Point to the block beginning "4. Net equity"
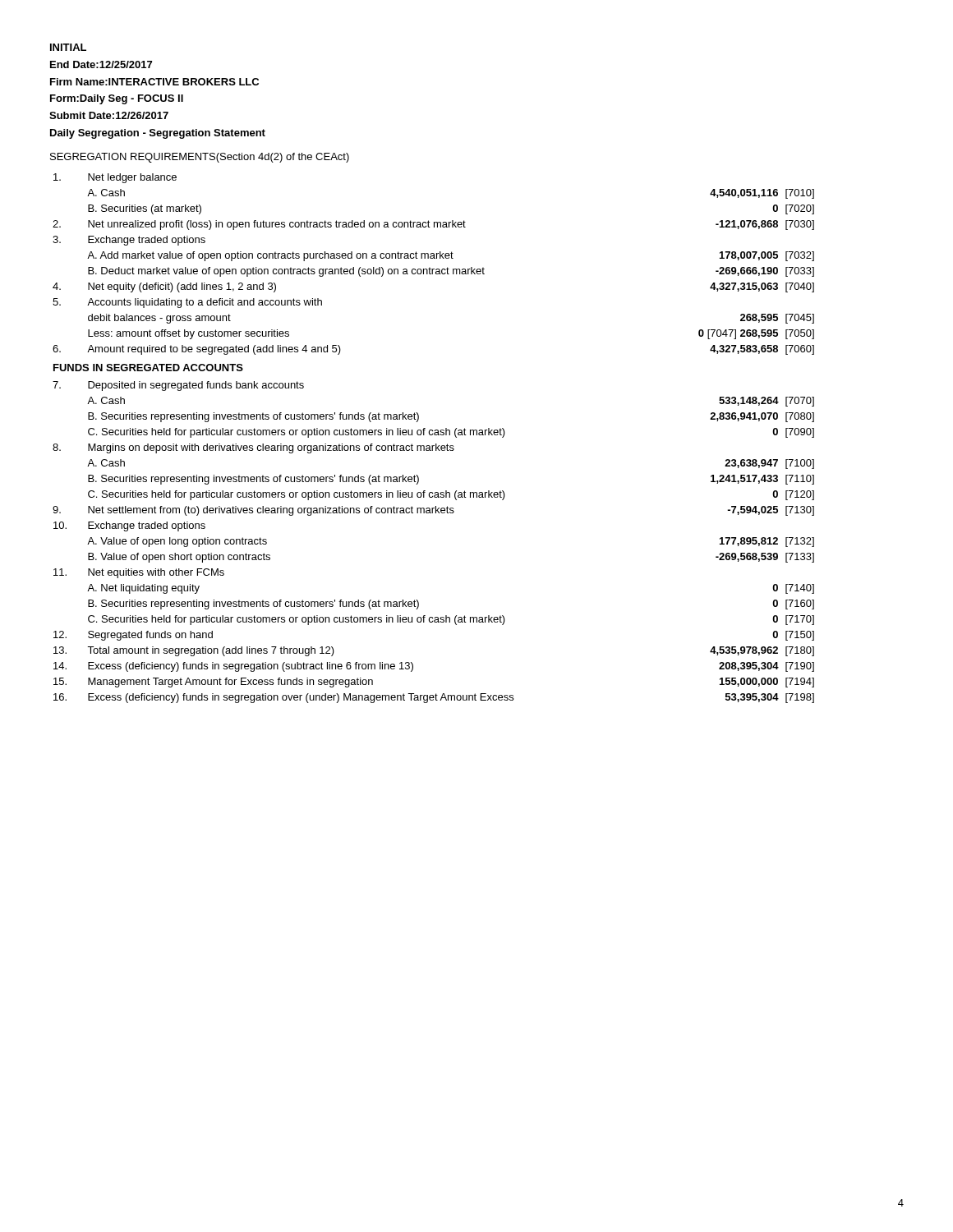This screenshot has width=953, height=1232. point(178,287)
